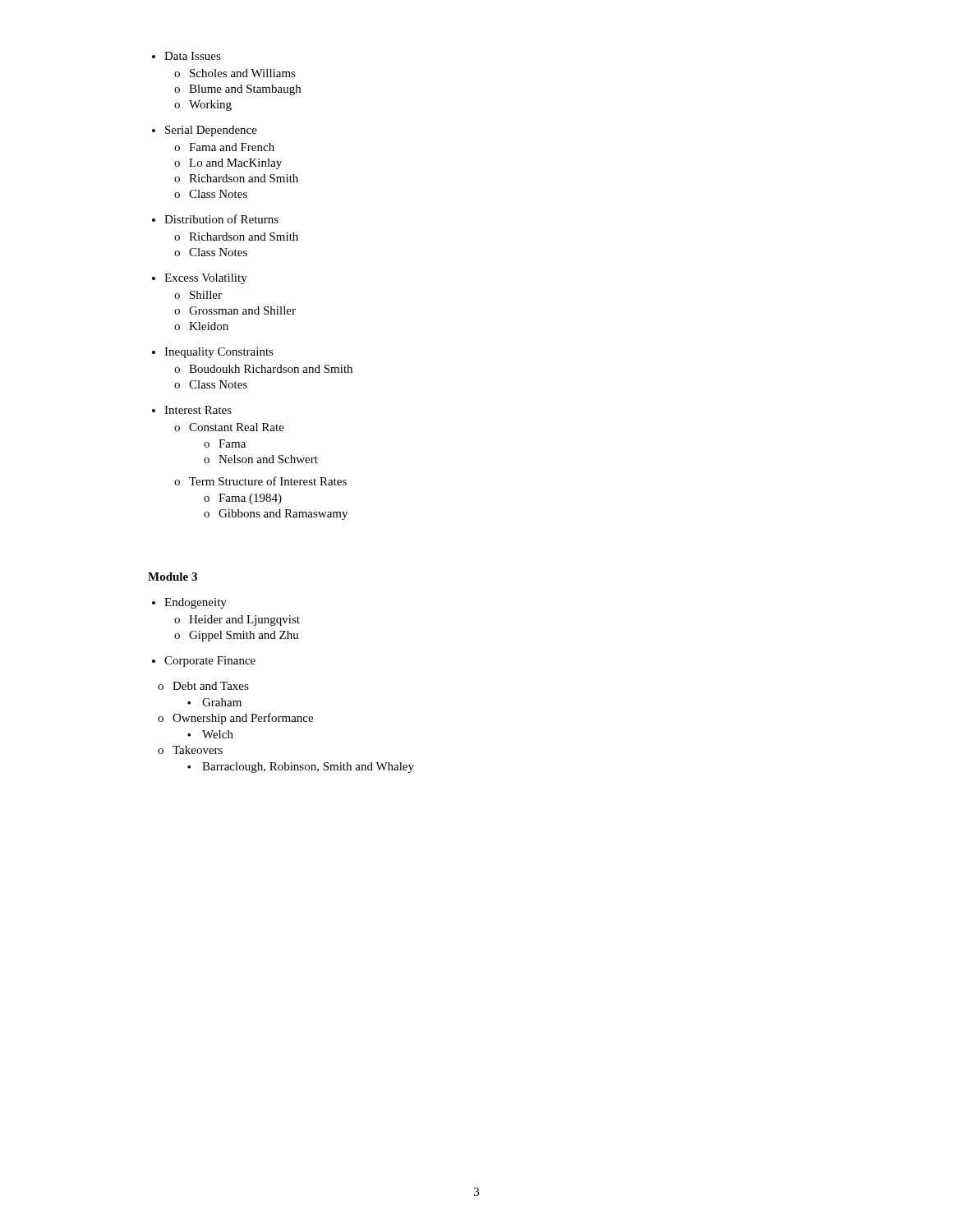This screenshot has height=1232, width=953.
Task: Locate the block of text that opens with "Interest Rates Constant Real"
Action: [x=192, y=410]
